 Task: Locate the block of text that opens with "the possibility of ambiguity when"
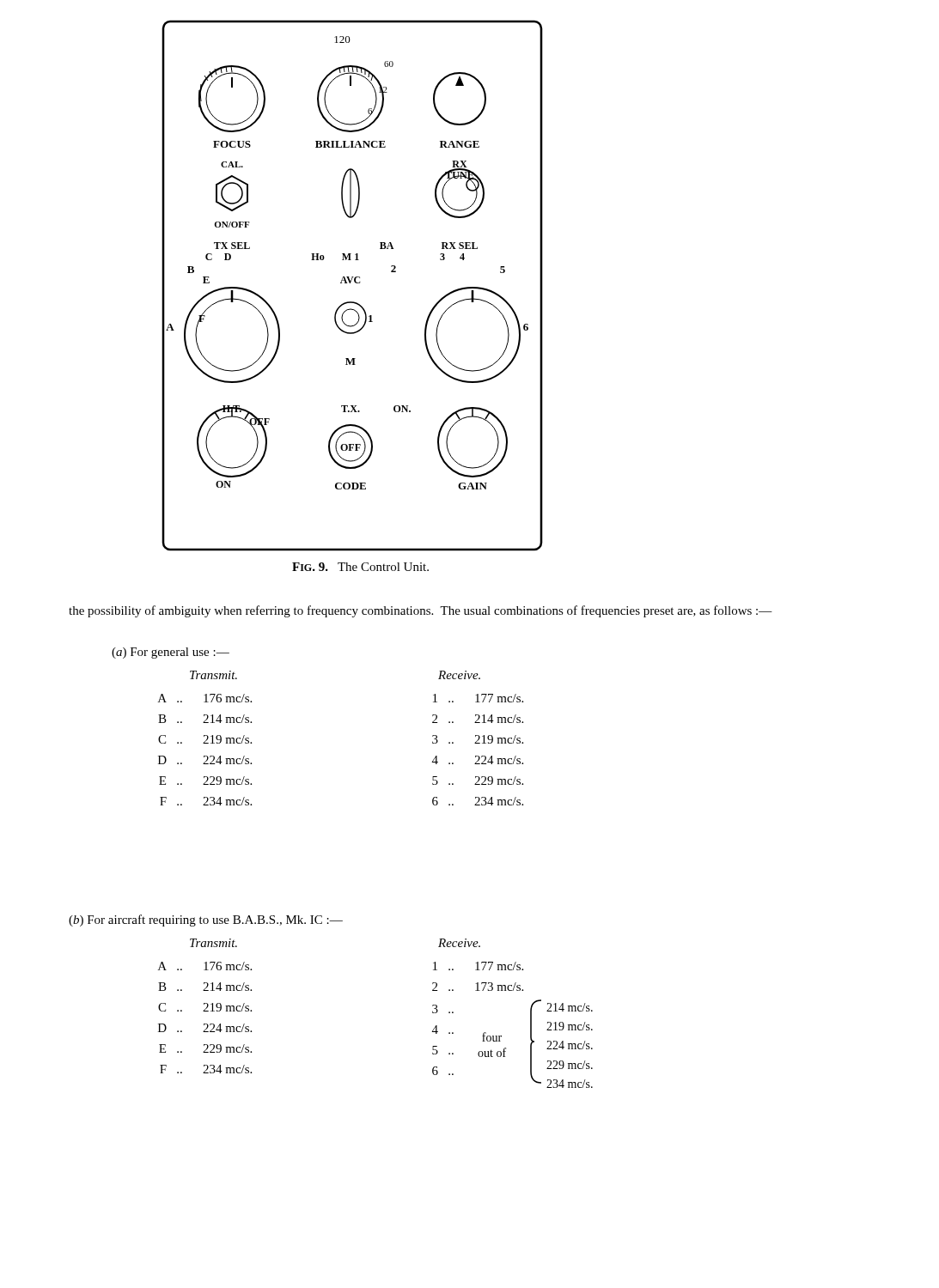tap(420, 611)
